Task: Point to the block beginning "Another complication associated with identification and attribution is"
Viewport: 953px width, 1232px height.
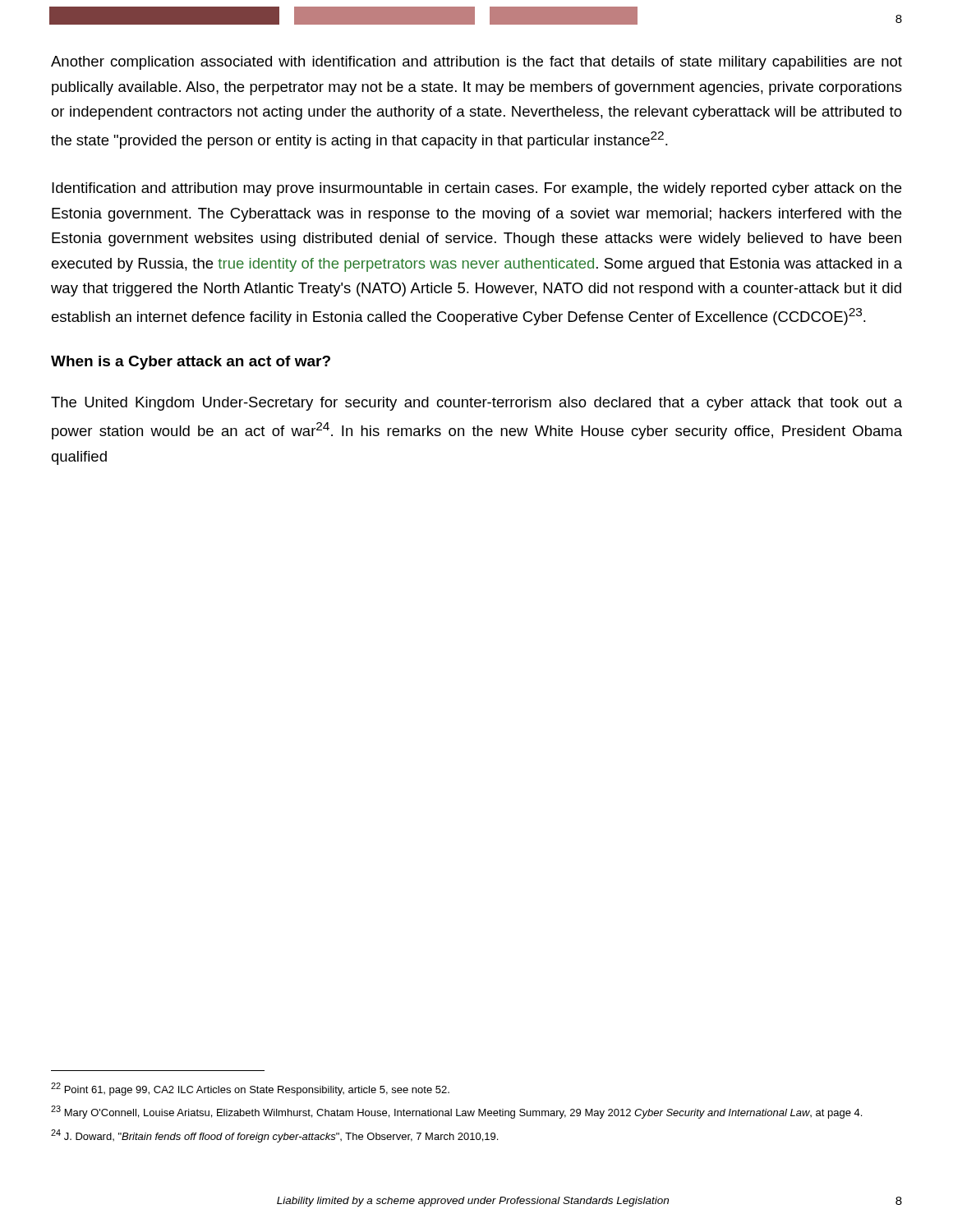Action: [476, 101]
